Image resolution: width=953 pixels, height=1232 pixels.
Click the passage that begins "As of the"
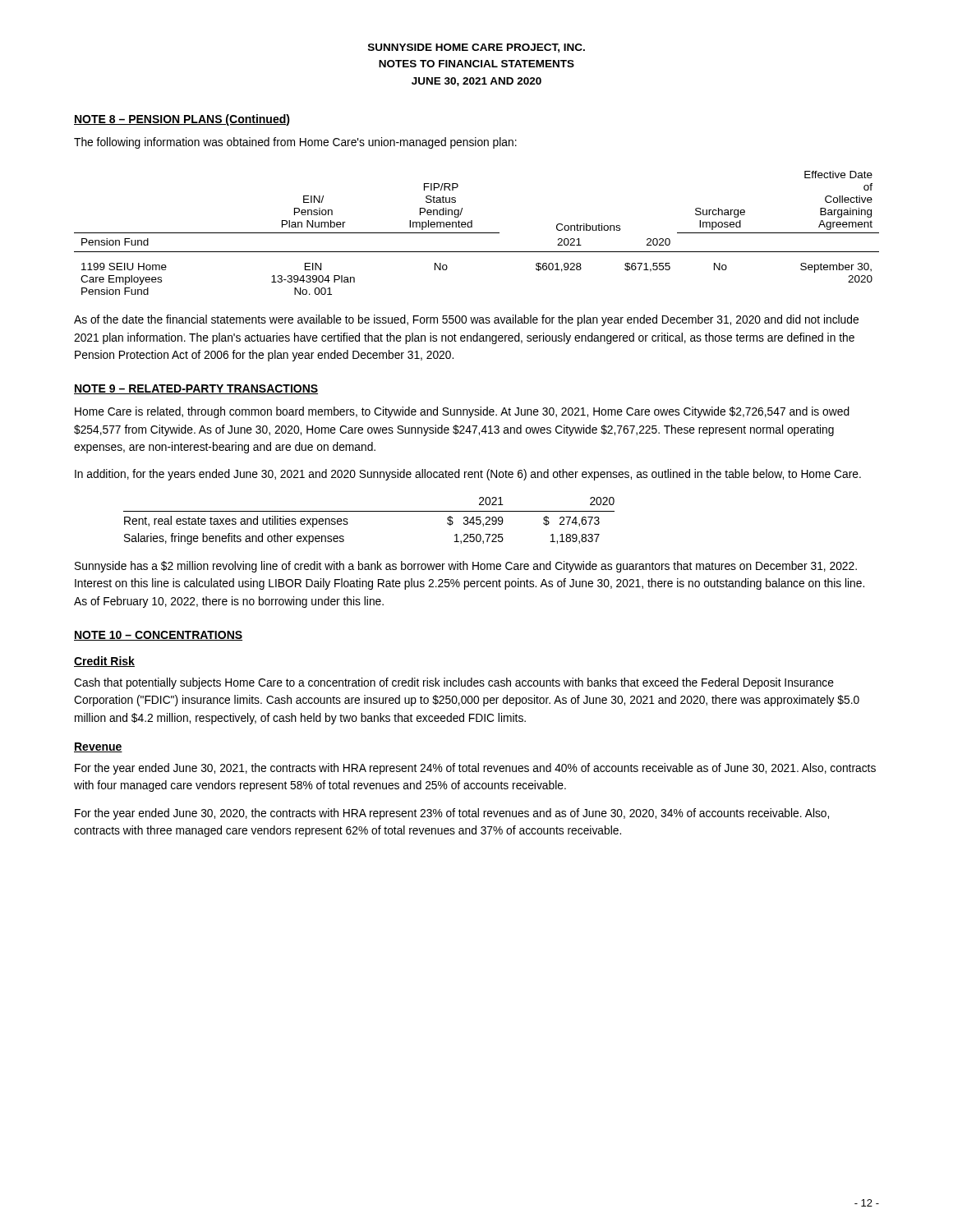coord(466,338)
